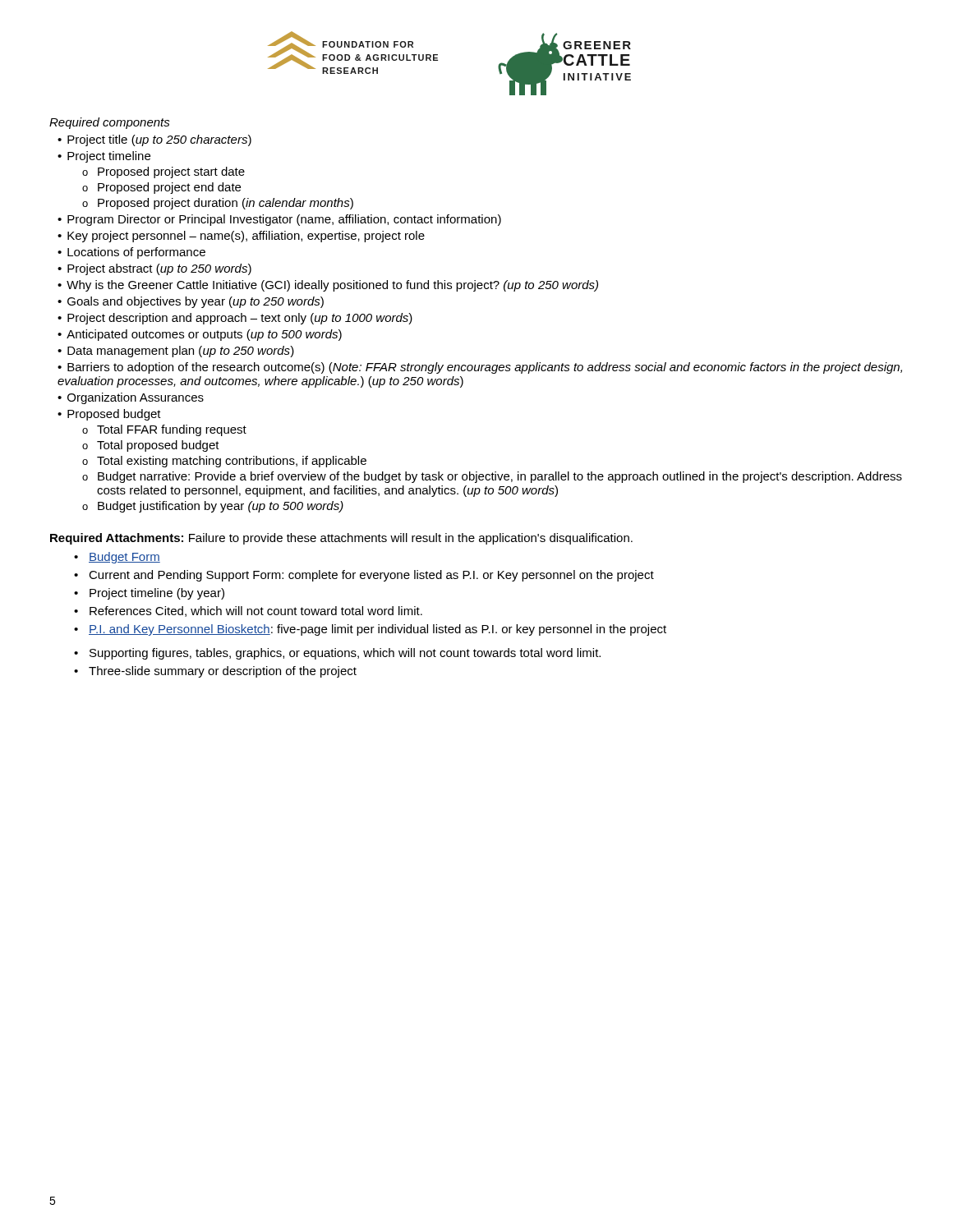
Task: Locate the list item with the text "Key project personnel – name(s),"
Action: pos(246,235)
